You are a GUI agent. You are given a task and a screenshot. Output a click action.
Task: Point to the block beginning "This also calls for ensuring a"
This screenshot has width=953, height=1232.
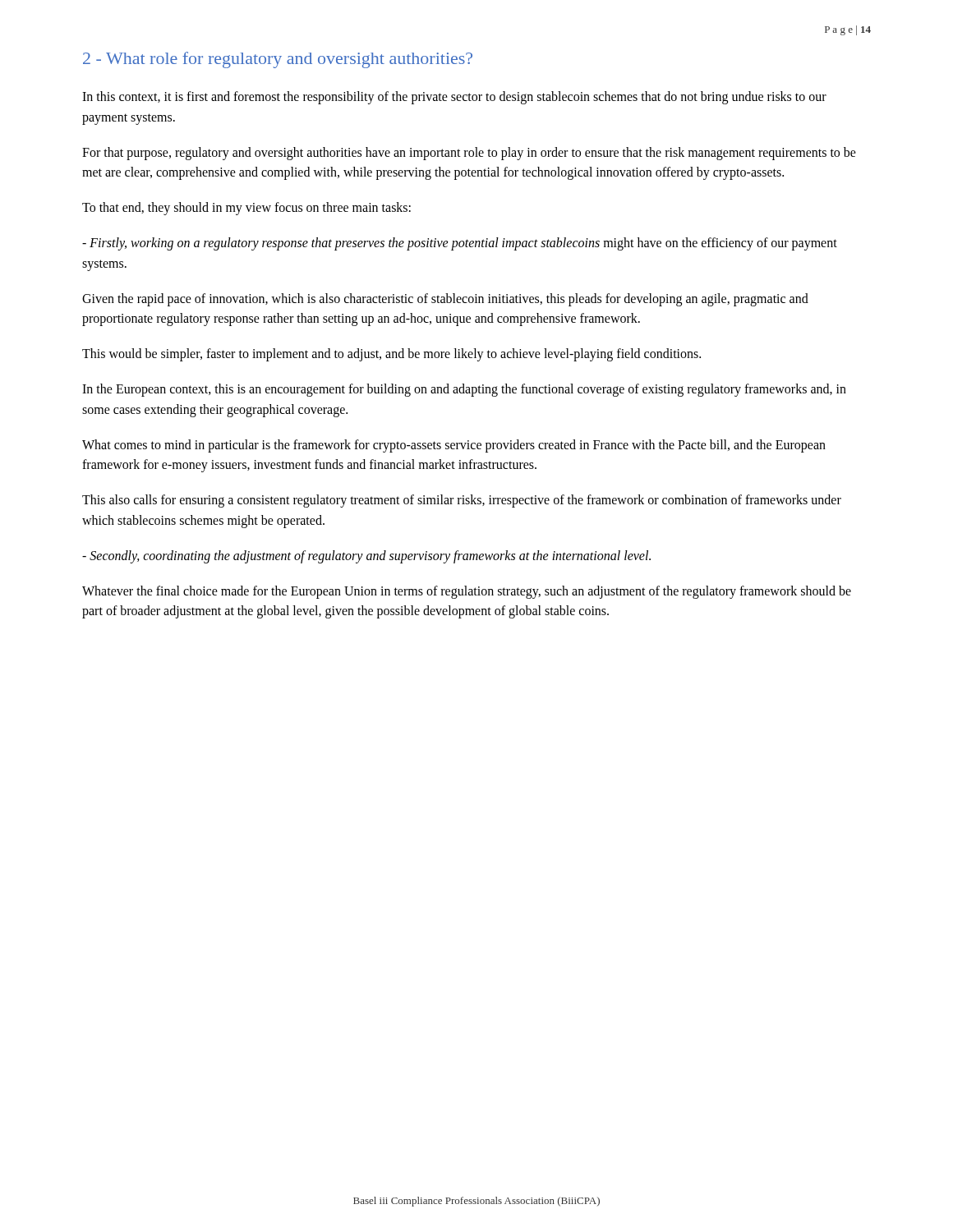click(462, 510)
